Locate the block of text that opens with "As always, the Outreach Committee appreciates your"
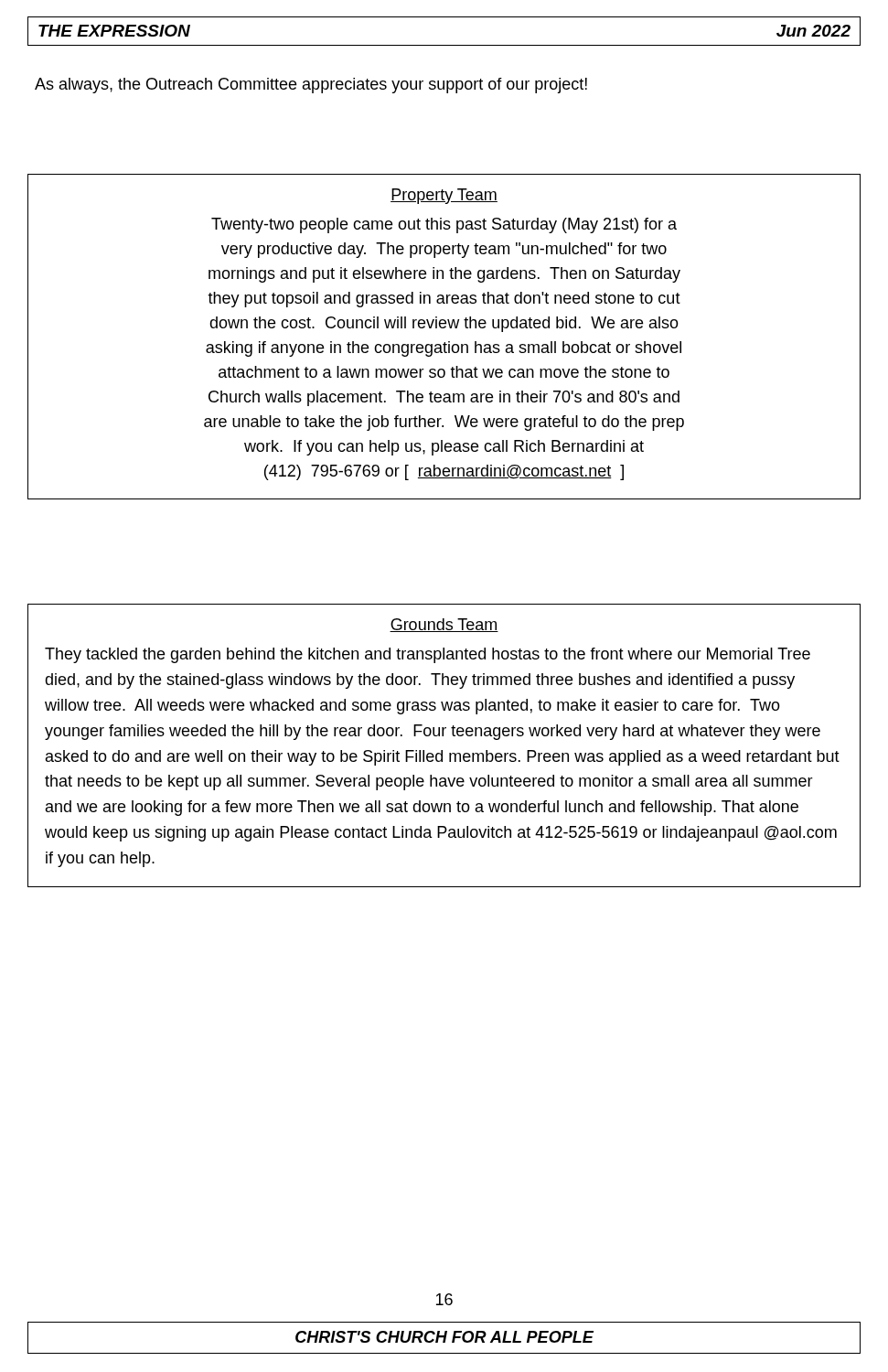Viewport: 888px width, 1372px height. click(x=312, y=84)
